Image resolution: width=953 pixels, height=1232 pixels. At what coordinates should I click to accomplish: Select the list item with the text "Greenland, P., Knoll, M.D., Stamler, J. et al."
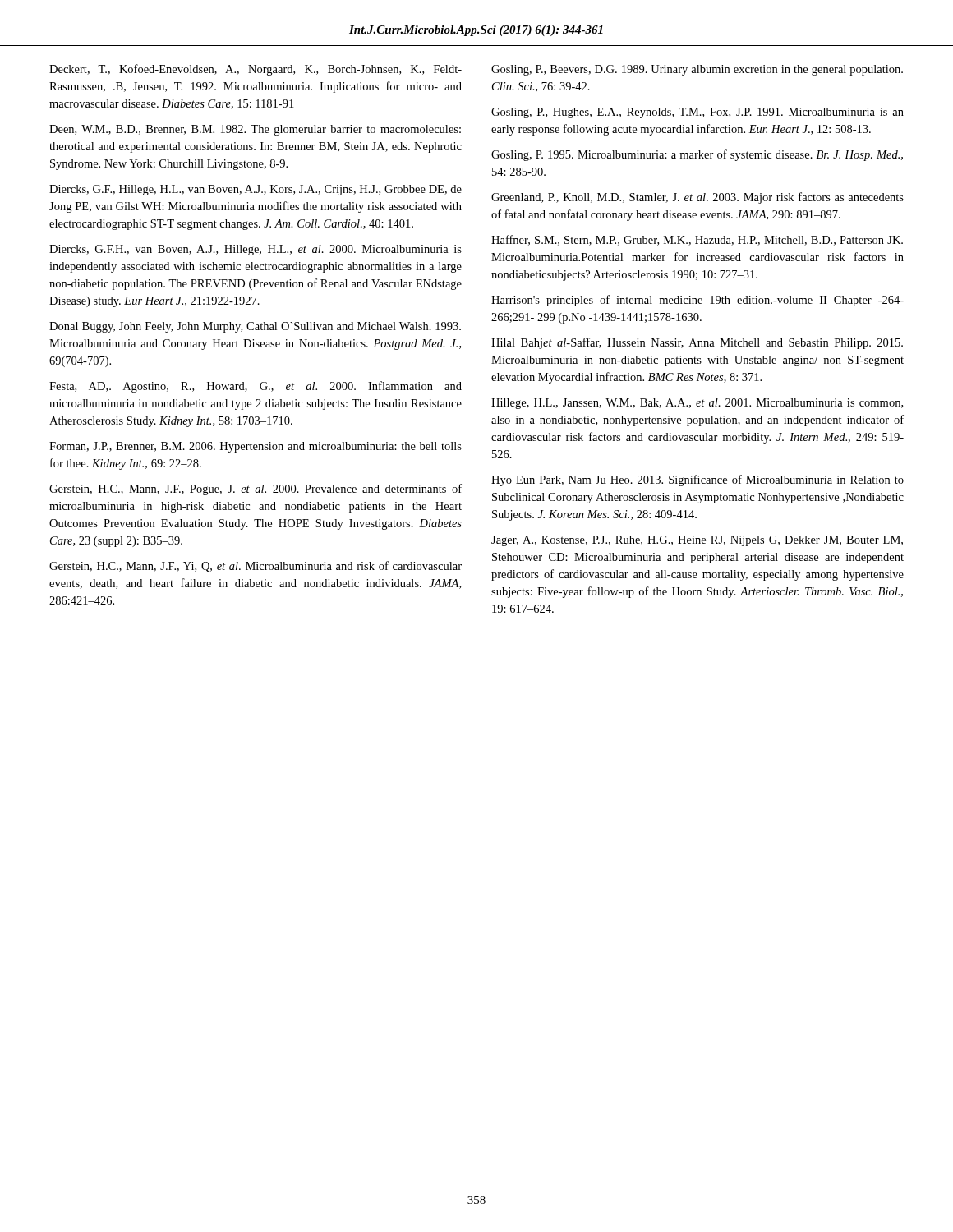click(698, 206)
